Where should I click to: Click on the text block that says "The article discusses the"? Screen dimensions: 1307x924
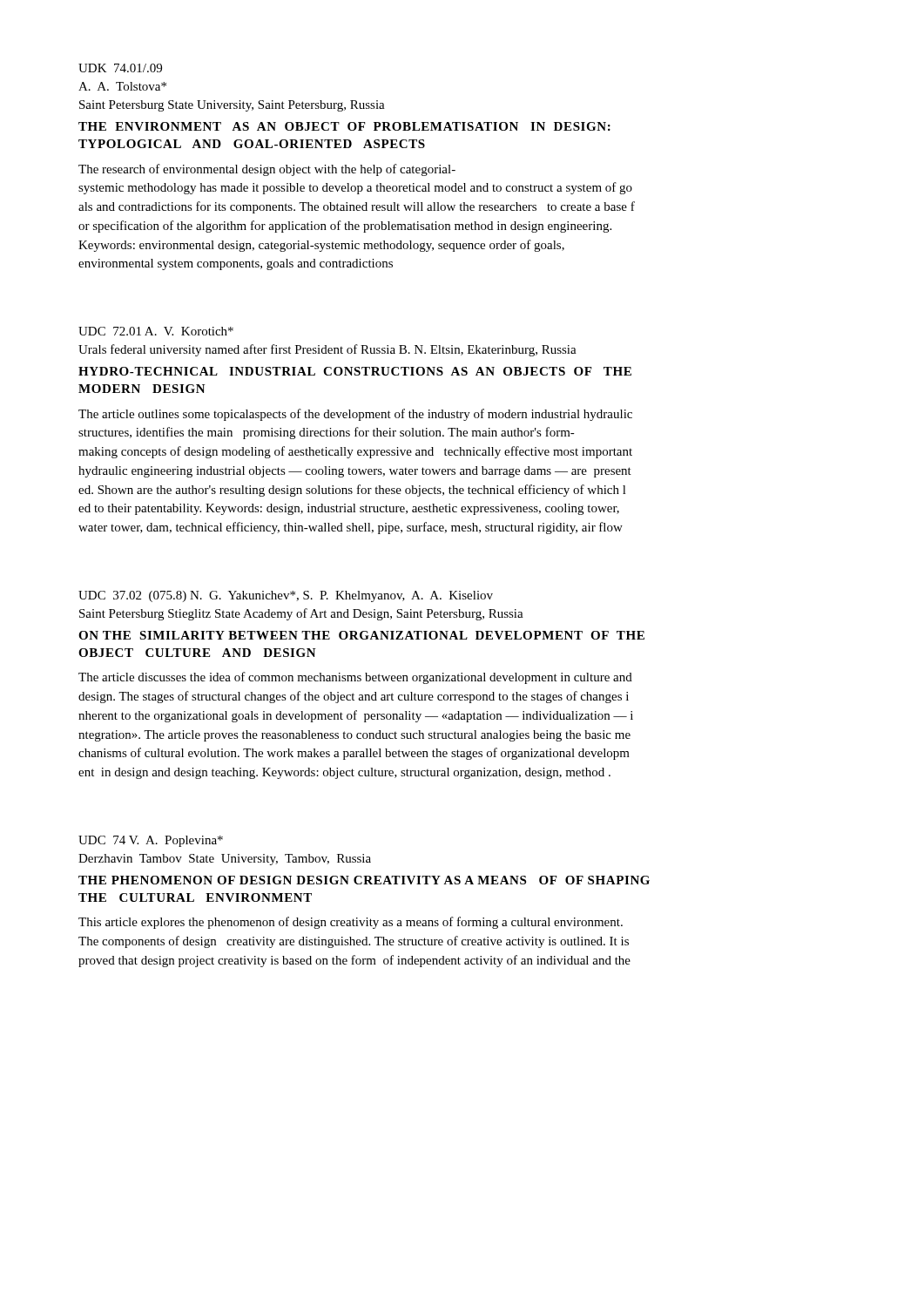tap(356, 725)
